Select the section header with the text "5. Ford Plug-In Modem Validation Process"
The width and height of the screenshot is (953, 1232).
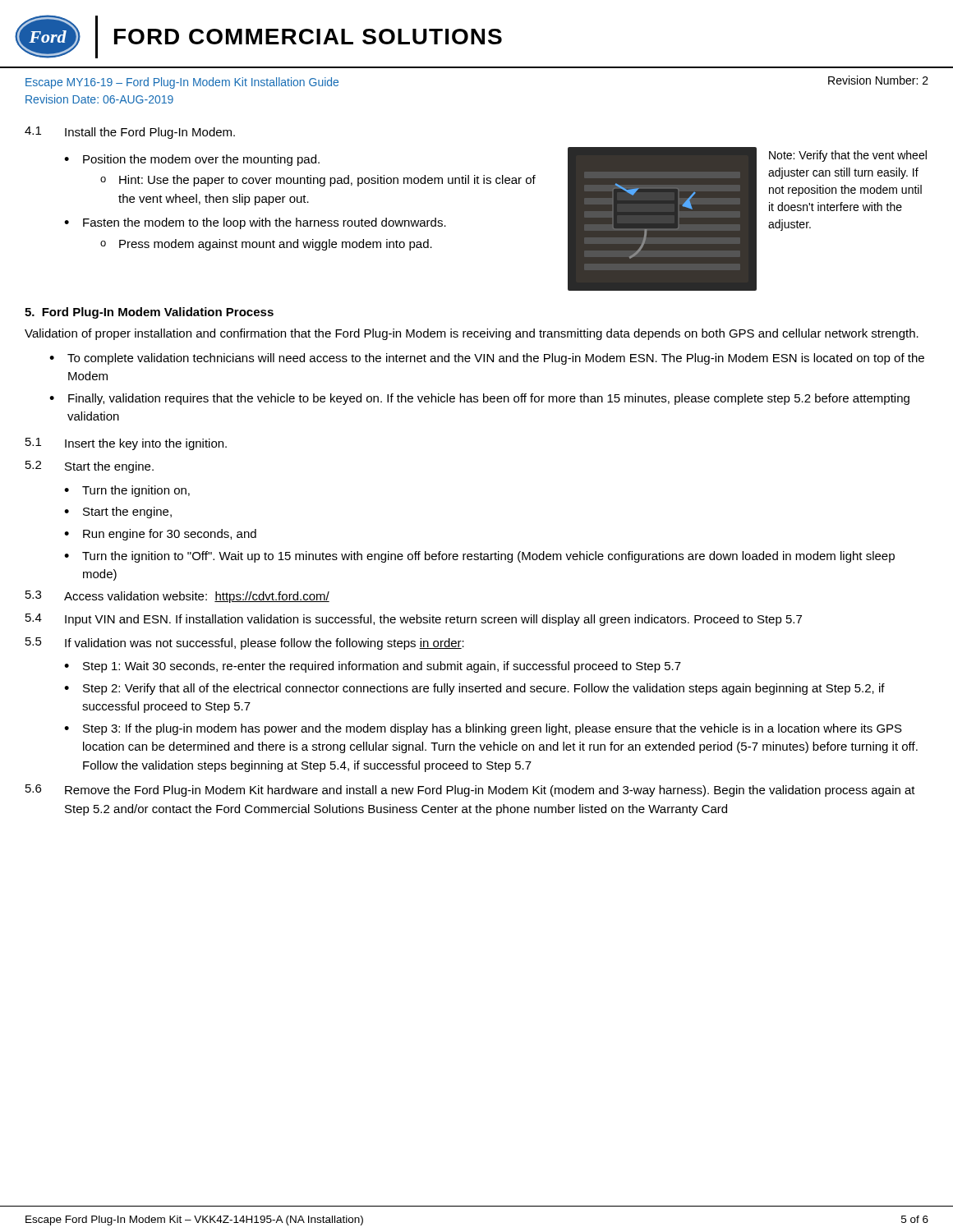(149, 311)
